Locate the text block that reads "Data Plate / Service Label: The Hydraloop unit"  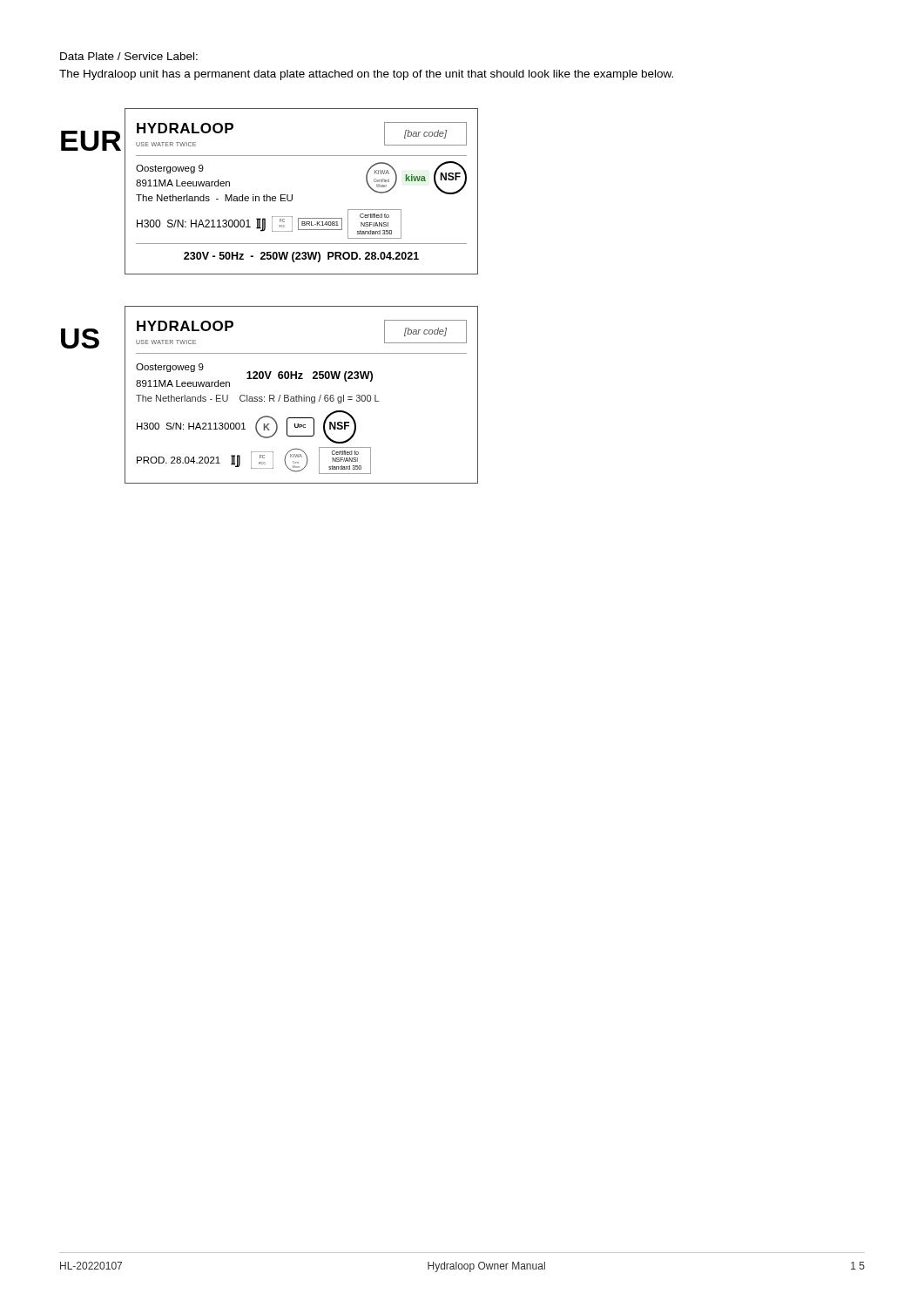coord(367,65)
